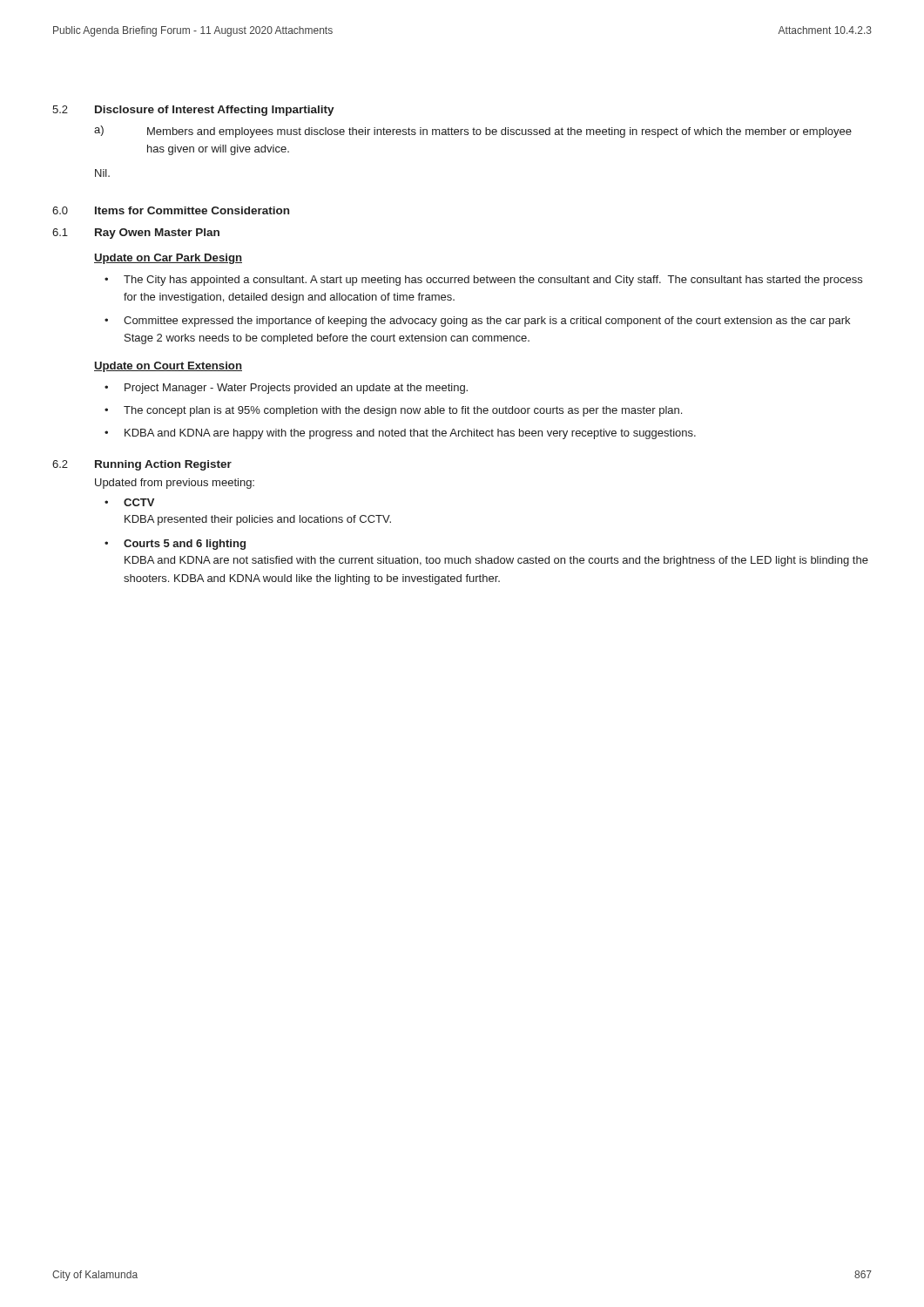Locate the section header that reads "Update on Car Park Design"
Viewport: 924px width, 1307px height.
pyautogui.click(x=168, y=258)
